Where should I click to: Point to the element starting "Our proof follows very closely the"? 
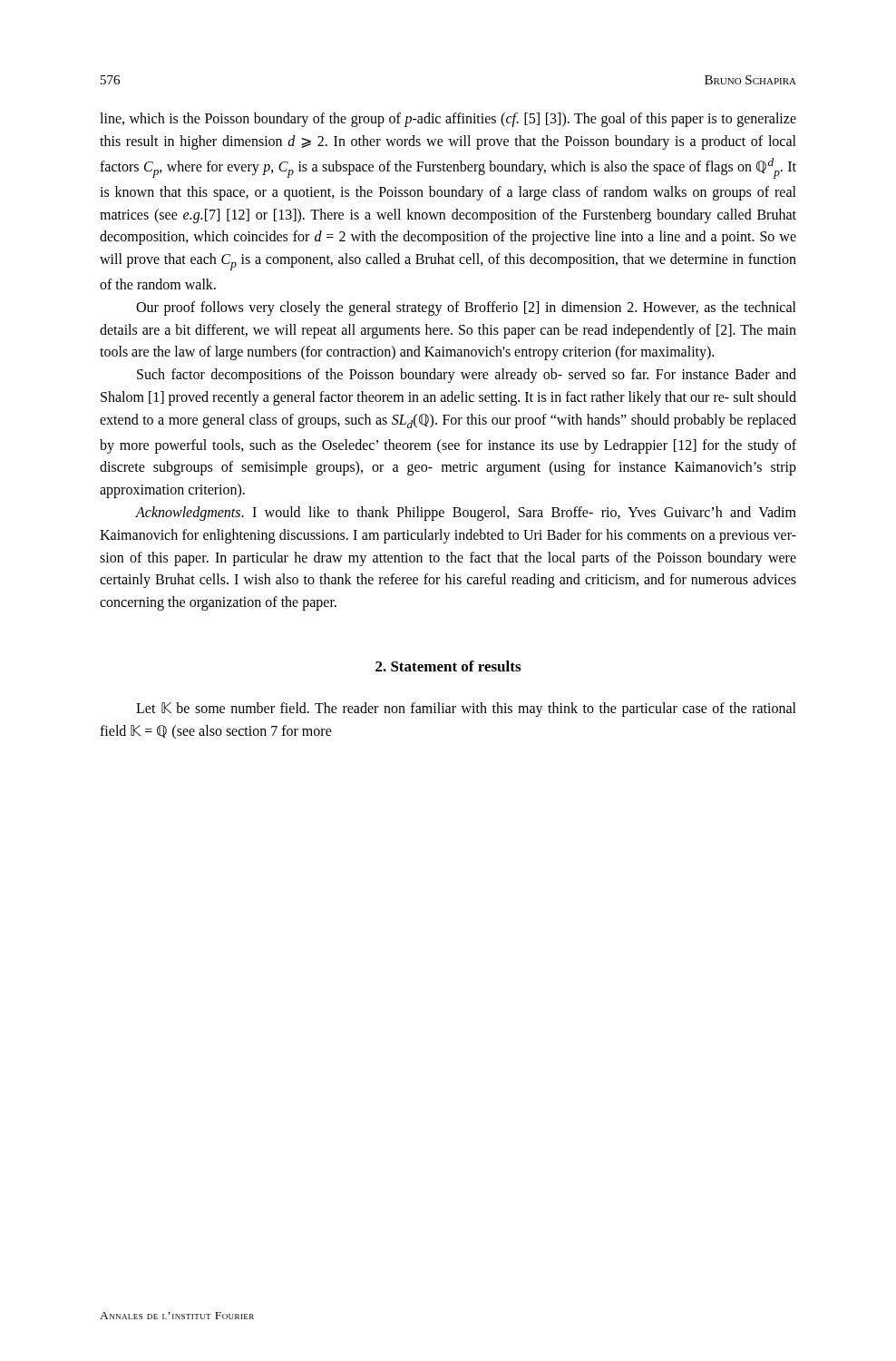[x=448, y=330]
